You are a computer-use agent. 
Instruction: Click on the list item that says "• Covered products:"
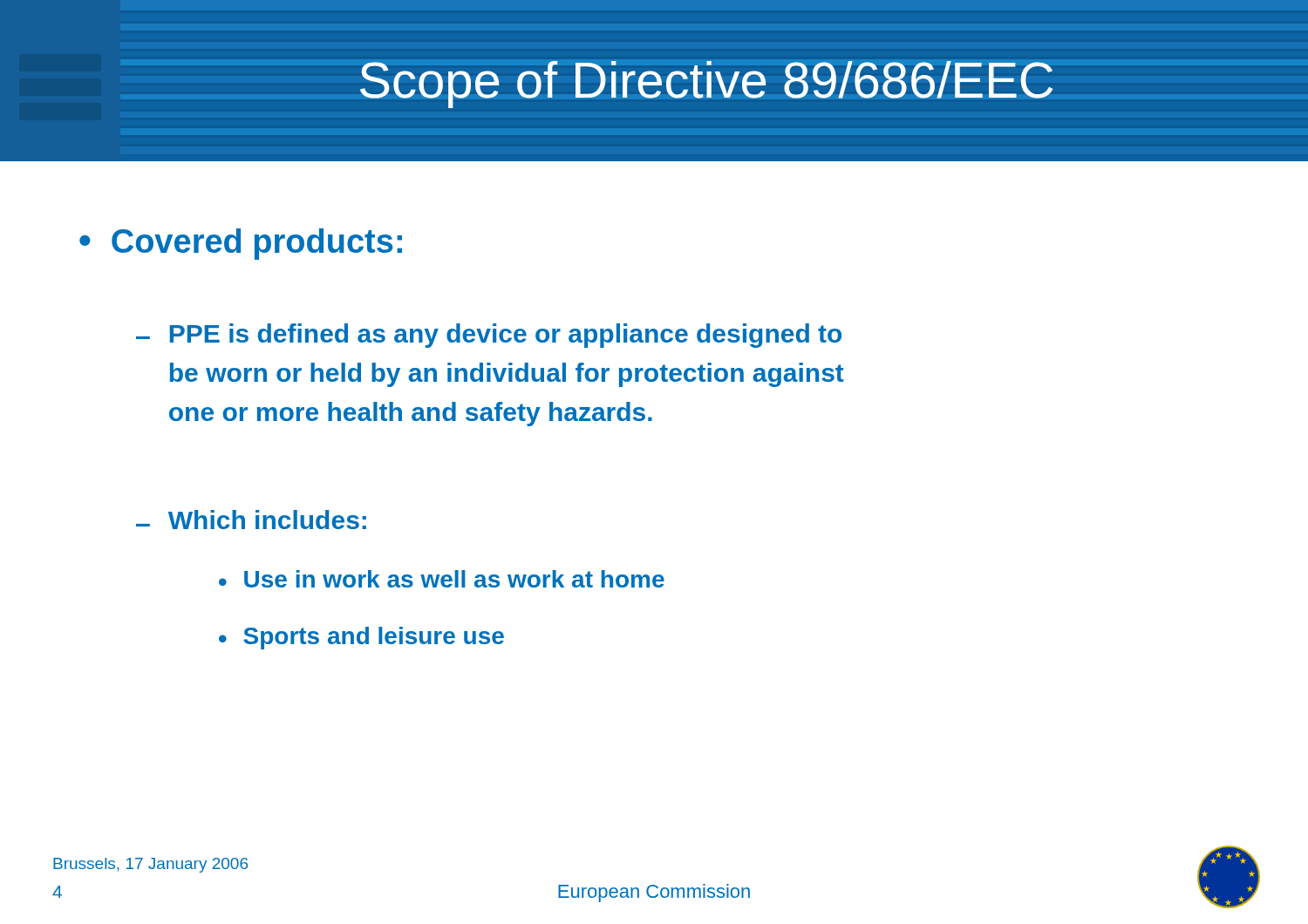[241, 244]
